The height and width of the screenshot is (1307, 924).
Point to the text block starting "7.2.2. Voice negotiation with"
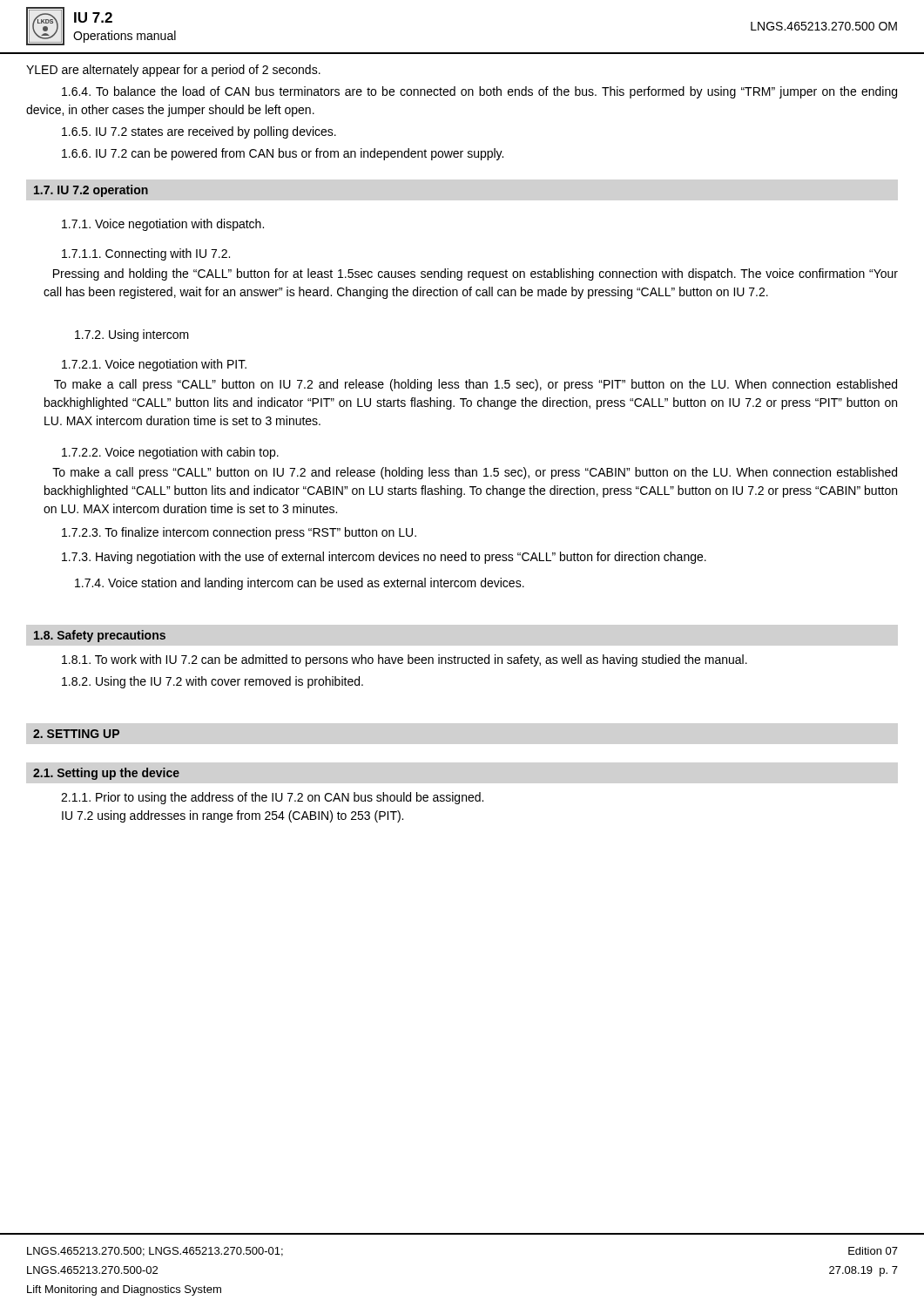coord(170,452)
